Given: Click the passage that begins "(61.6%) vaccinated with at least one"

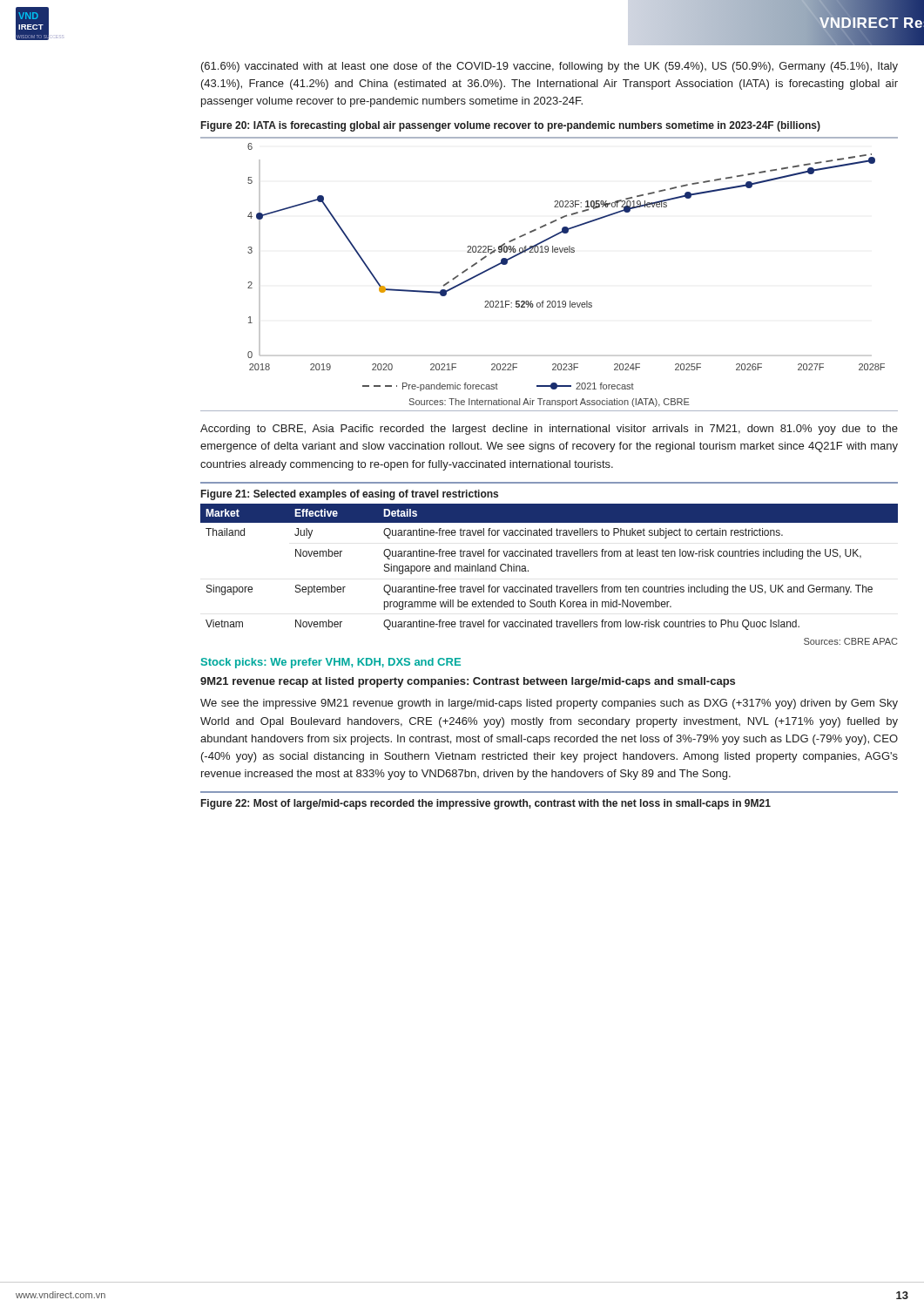Looking at the screenshot, I should coord(549,83).
